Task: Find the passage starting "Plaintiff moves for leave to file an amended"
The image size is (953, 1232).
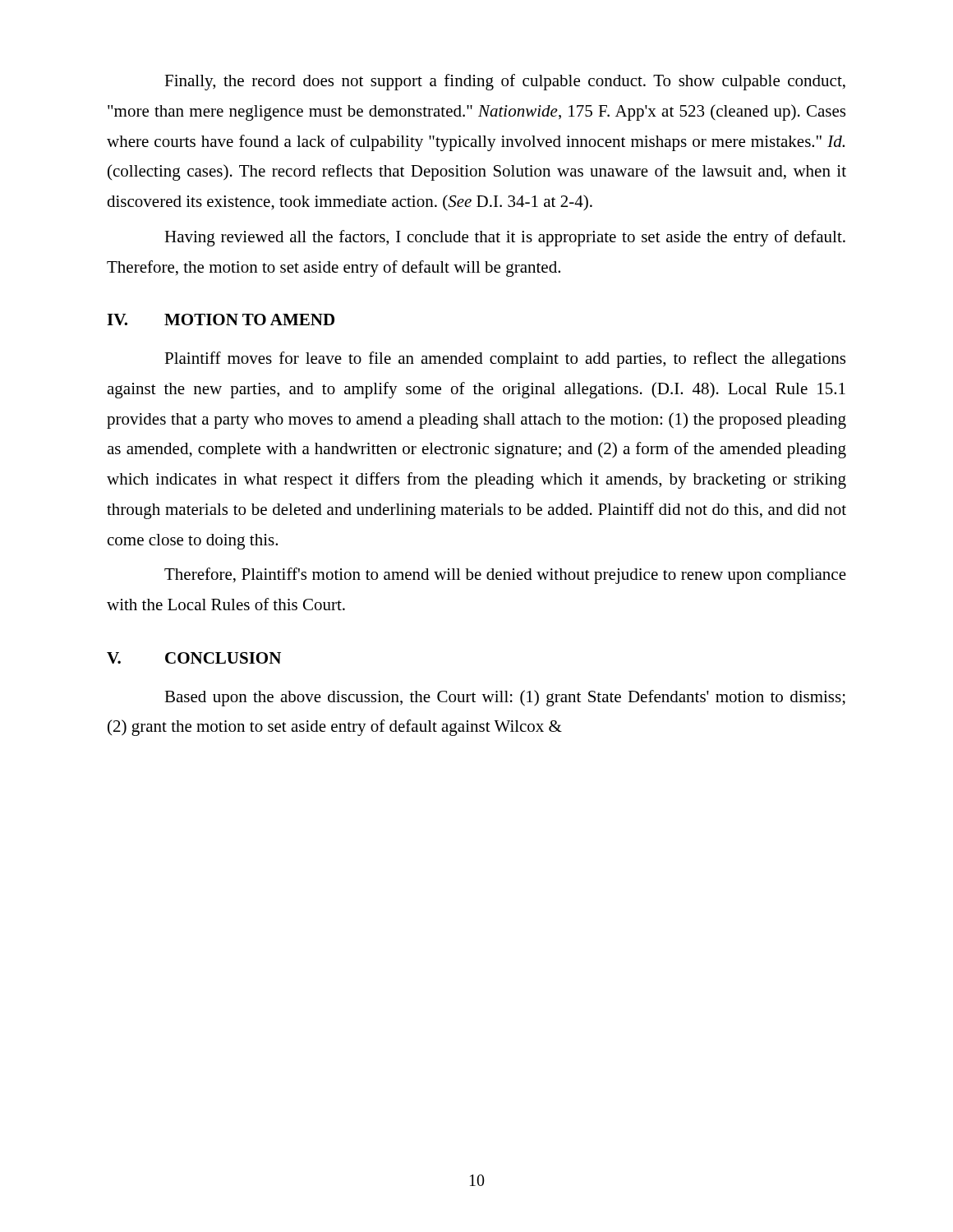Action: pyautogui.click(x=476, y=449)
